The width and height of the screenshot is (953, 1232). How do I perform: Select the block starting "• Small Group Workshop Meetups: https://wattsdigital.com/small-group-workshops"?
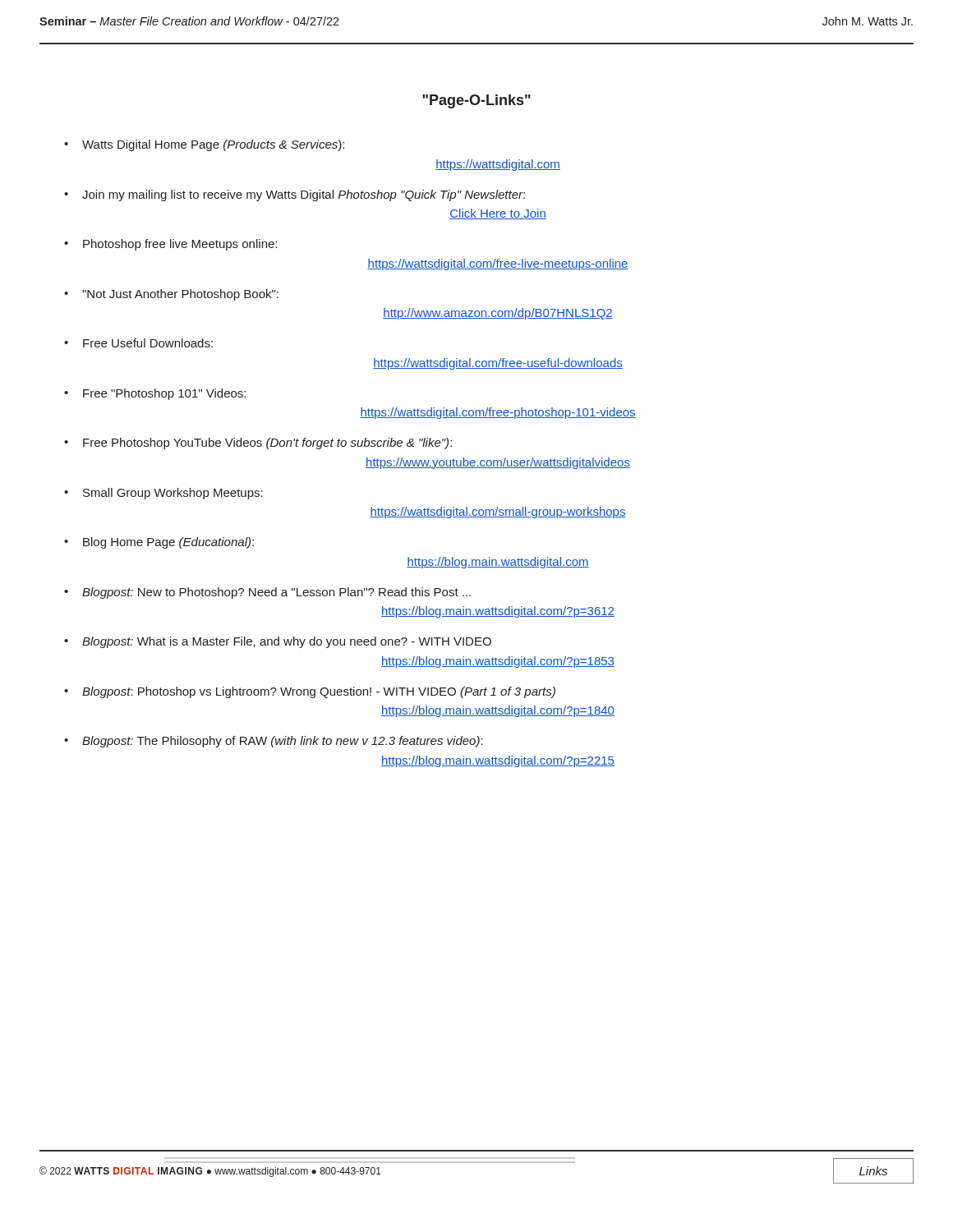coord(489,501)
